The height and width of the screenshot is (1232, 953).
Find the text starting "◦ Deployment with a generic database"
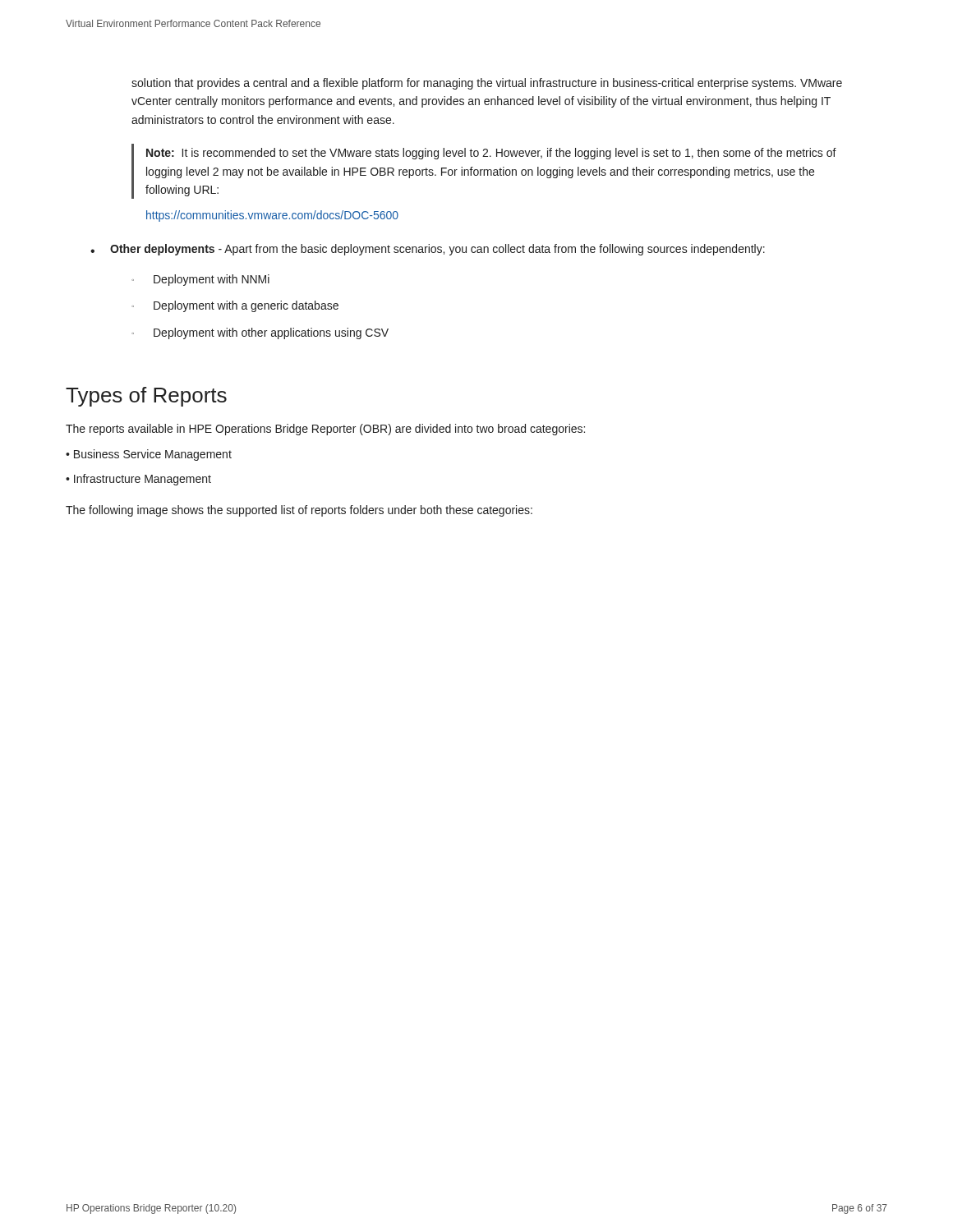click(x=235, y=306)
